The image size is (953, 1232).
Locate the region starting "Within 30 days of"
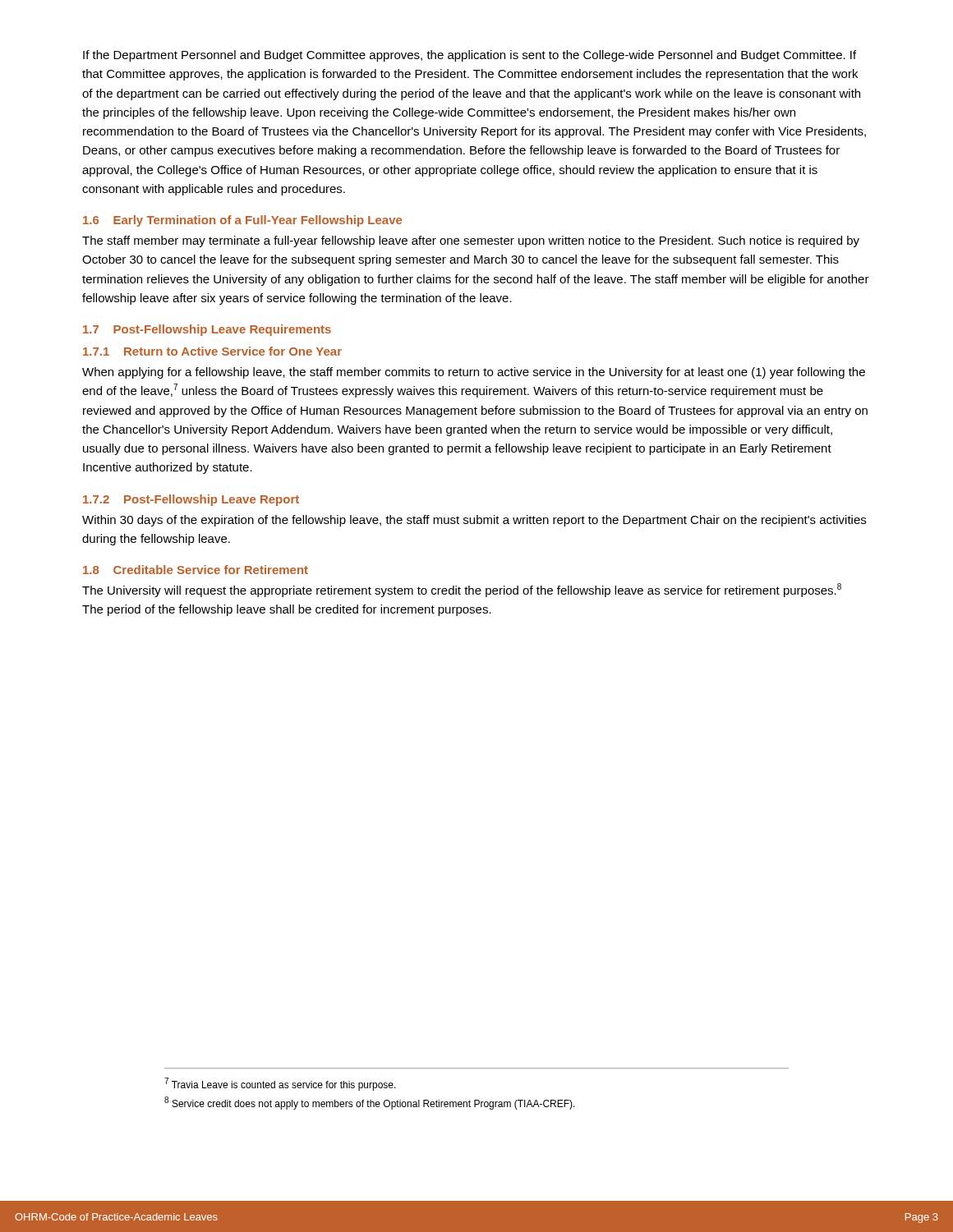tap(476, 529)
